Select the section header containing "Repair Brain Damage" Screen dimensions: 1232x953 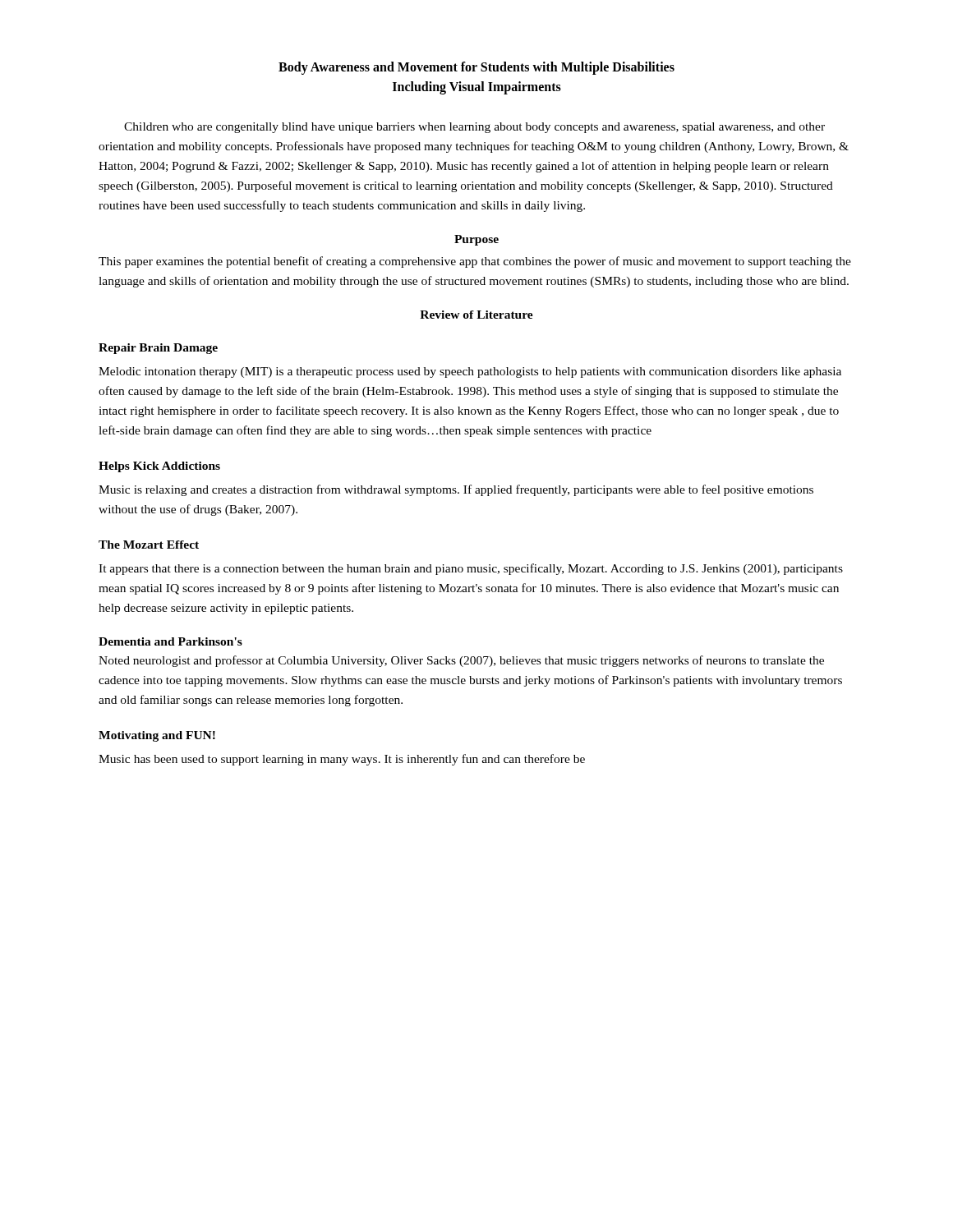tap(158, 347)
